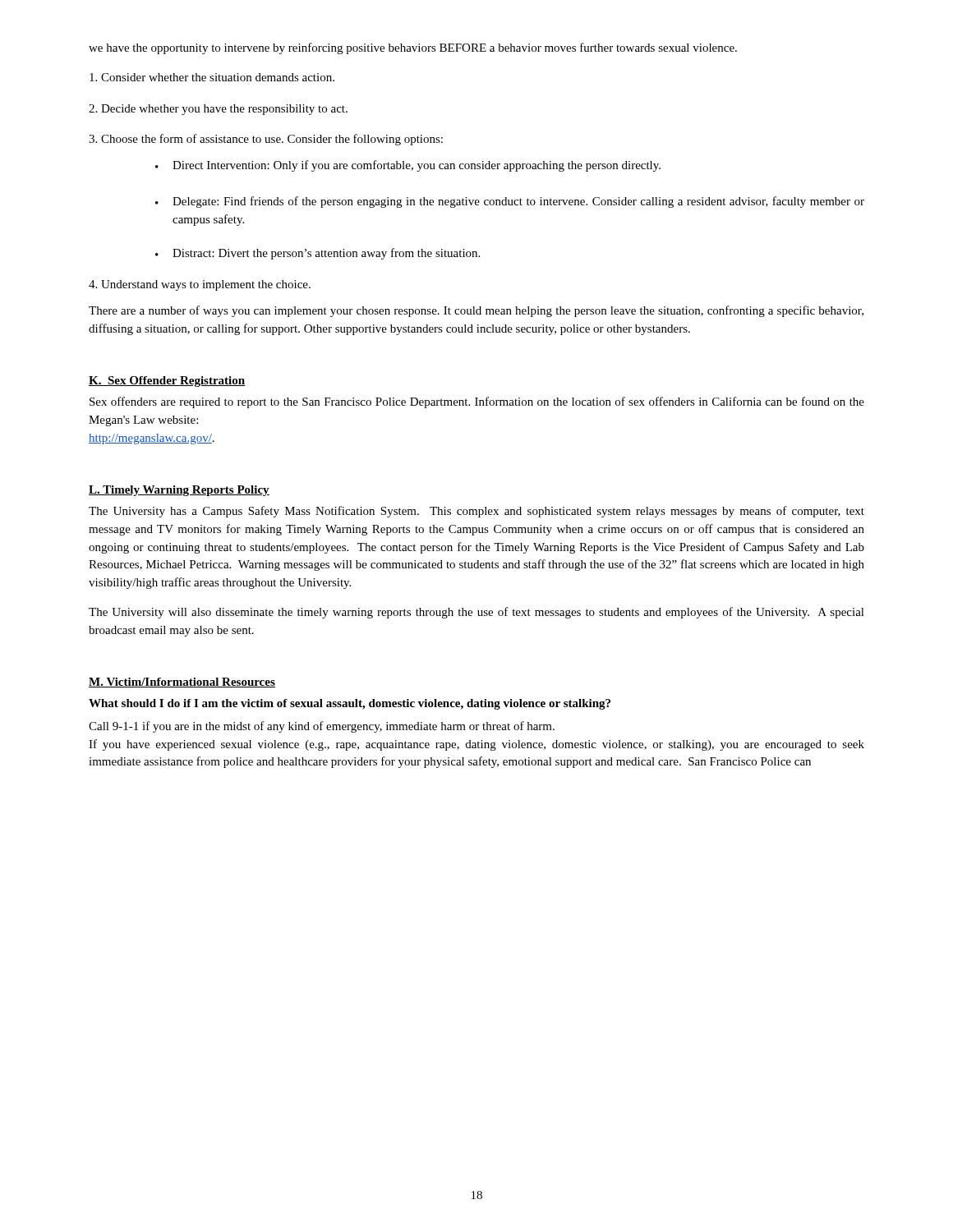The height and width of the screenshot is (1232, 953).
Task: Select the region starting "• Direct Intervention: Only if you are comfortable,"
Action: tap(509, 167)
